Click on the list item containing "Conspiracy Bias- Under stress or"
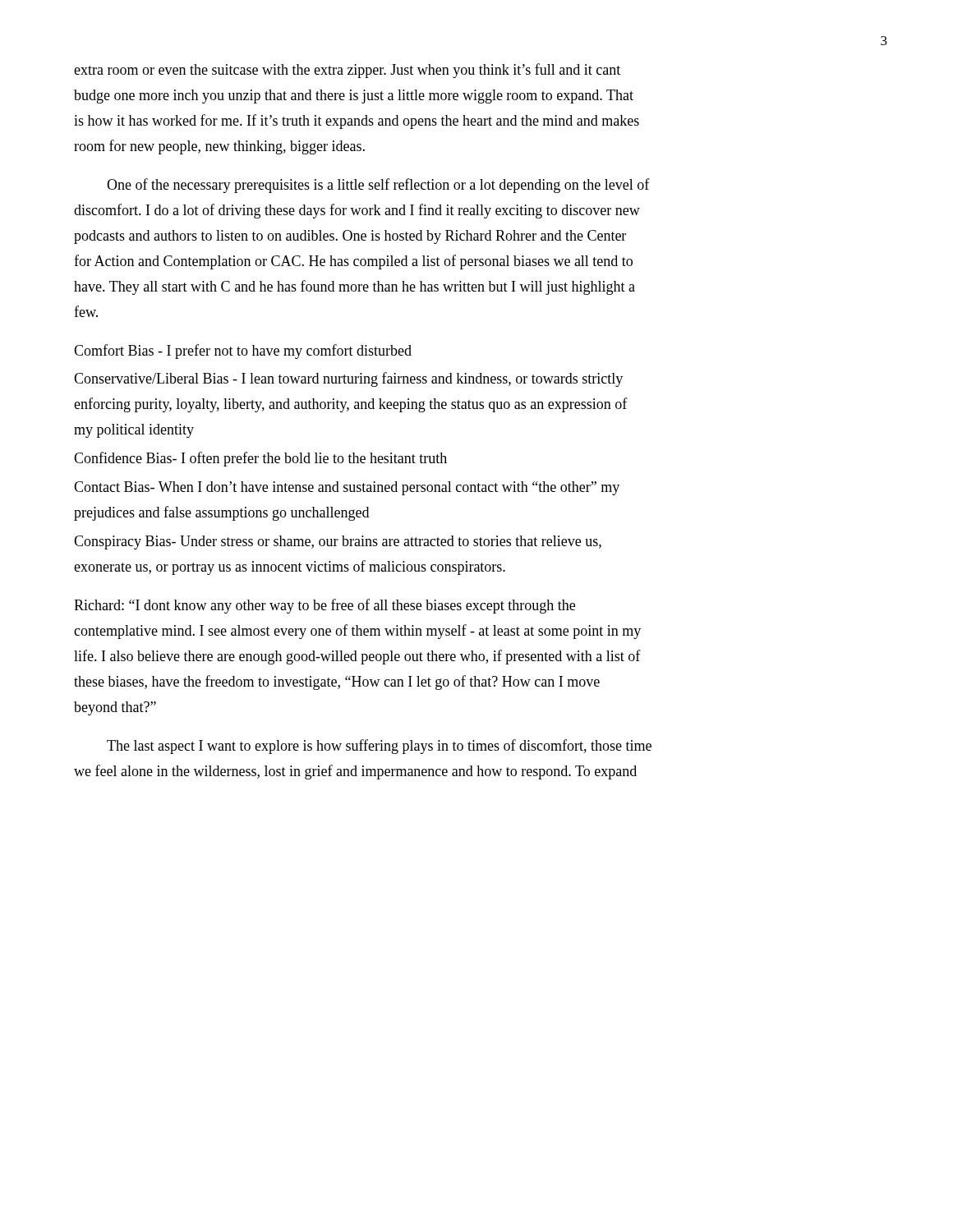This screenshot has width=953, height=1232. coord(481,555)
